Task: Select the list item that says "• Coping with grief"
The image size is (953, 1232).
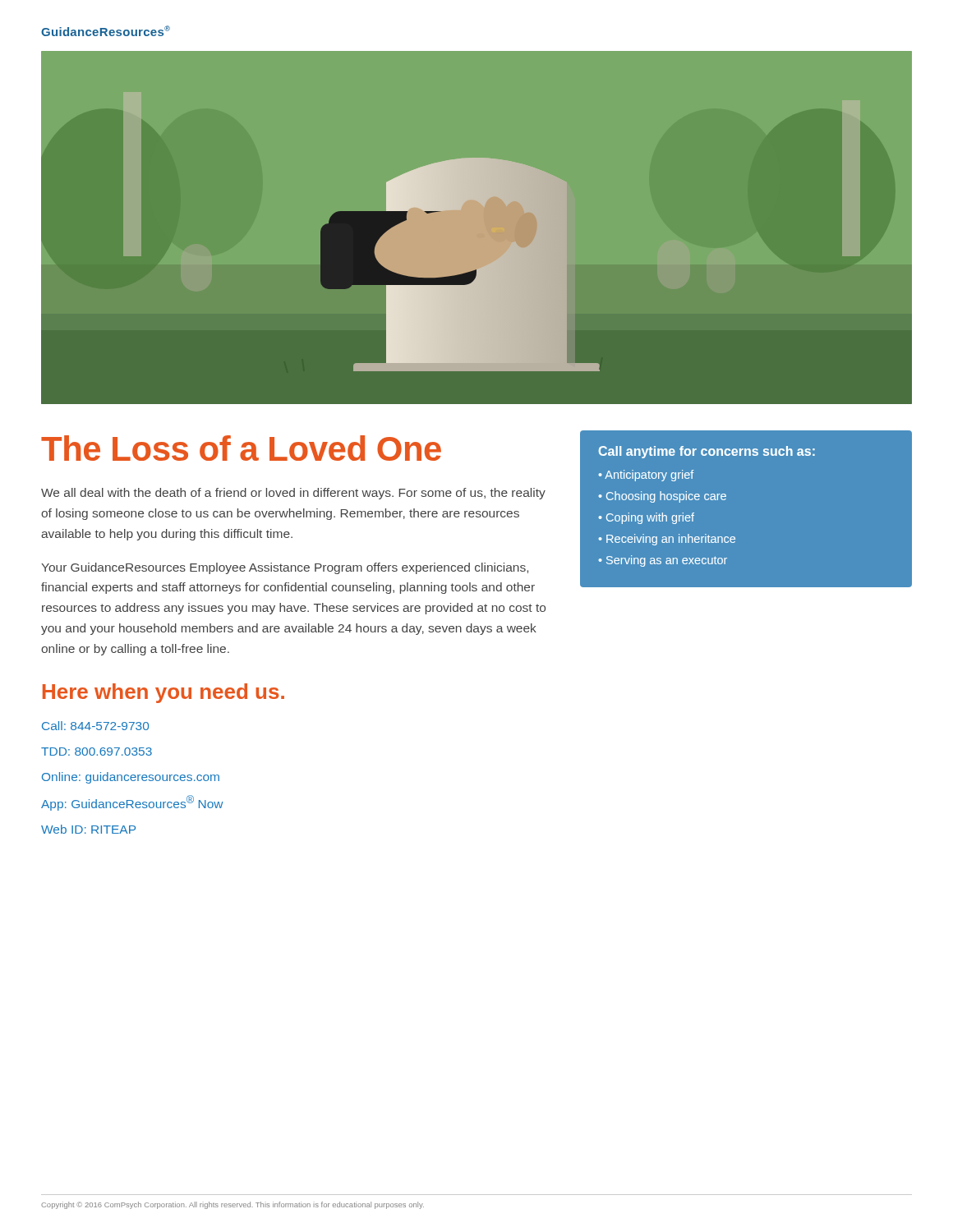Action: point(646,517)
